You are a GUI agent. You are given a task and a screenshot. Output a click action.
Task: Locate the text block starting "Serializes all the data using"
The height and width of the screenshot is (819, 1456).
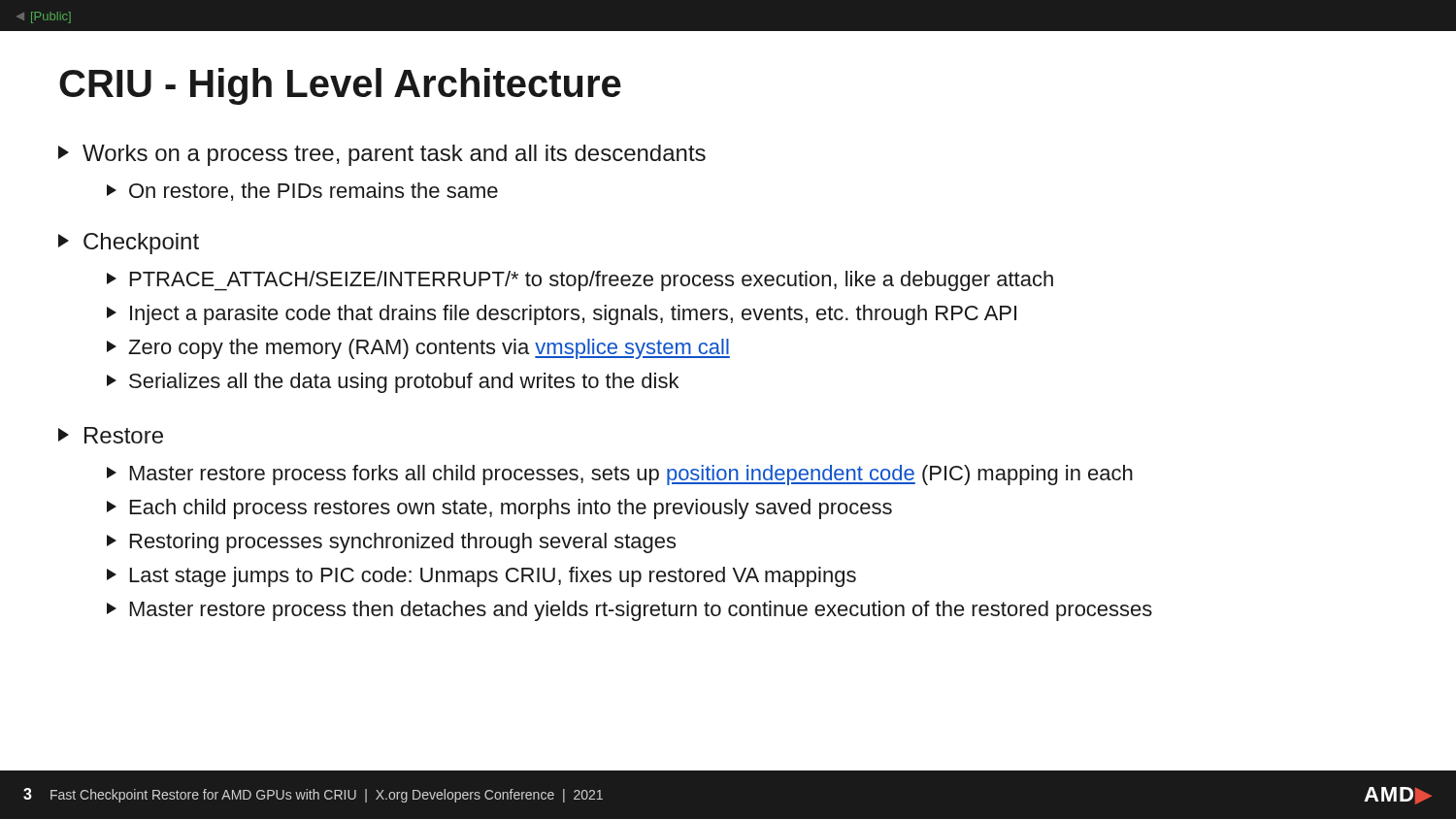(x=393, y=381)
